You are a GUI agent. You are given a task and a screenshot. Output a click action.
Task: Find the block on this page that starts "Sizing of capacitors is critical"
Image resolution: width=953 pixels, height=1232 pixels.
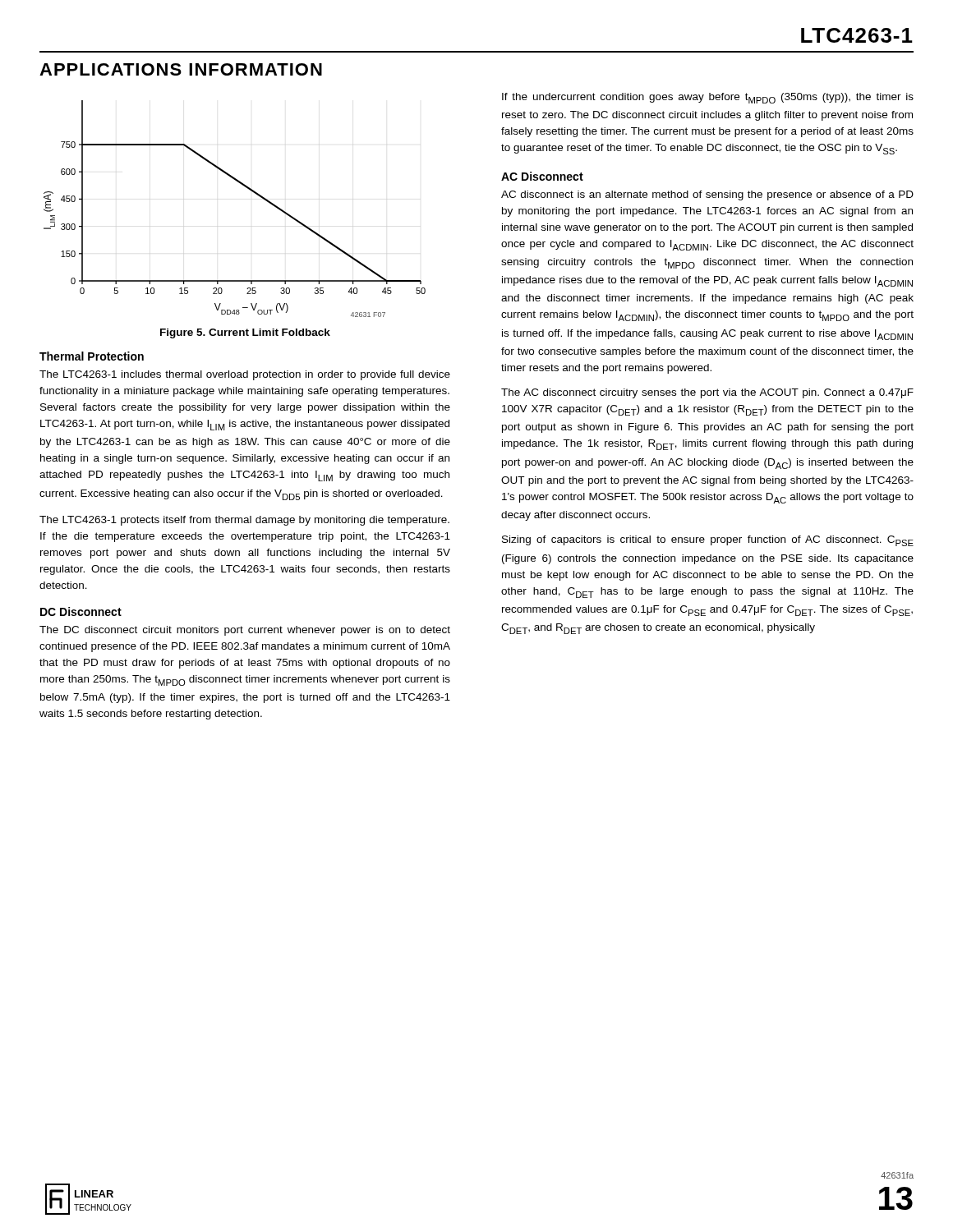point(707,584)
